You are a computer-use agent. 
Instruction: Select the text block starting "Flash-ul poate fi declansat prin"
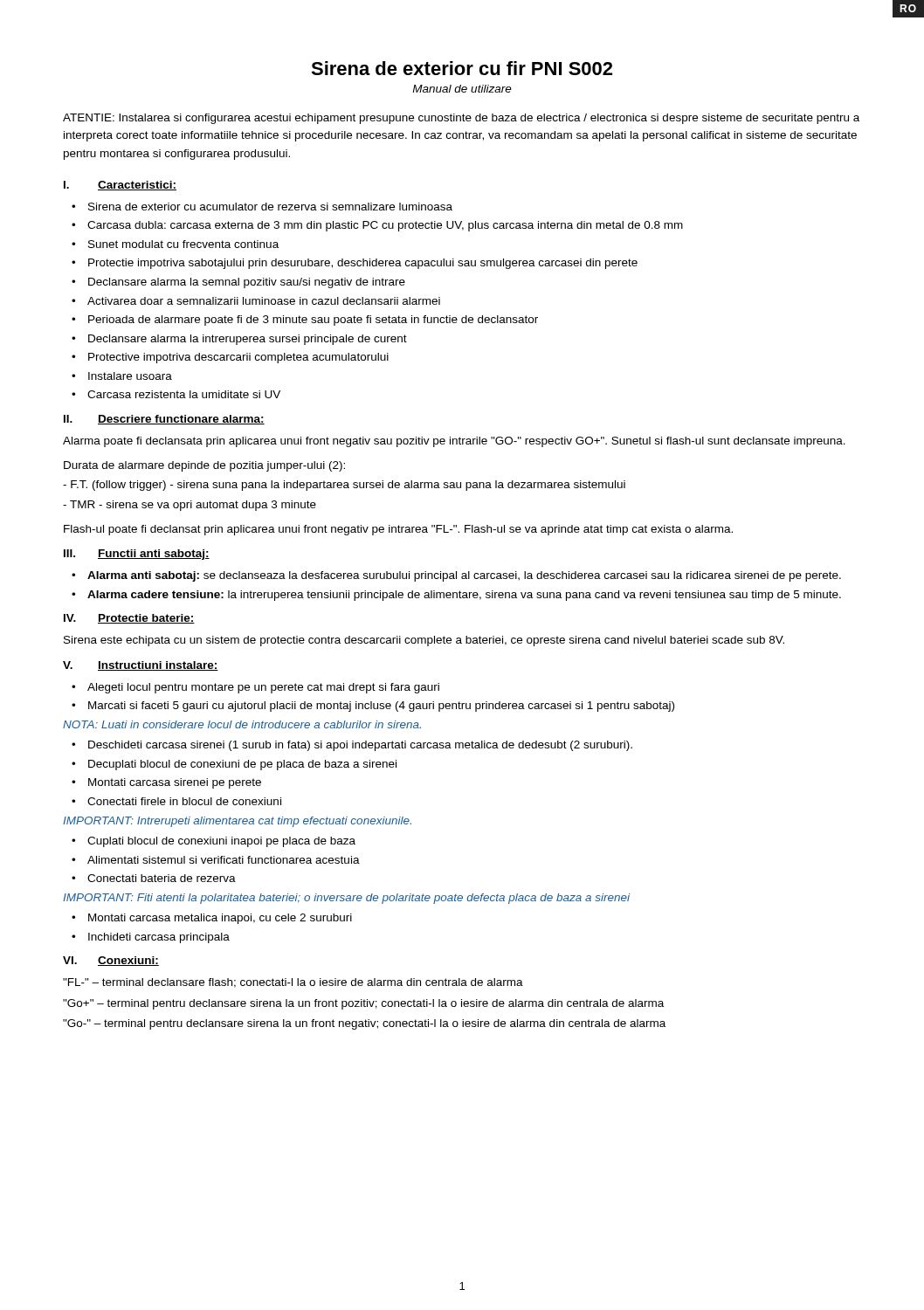point(398,529)
